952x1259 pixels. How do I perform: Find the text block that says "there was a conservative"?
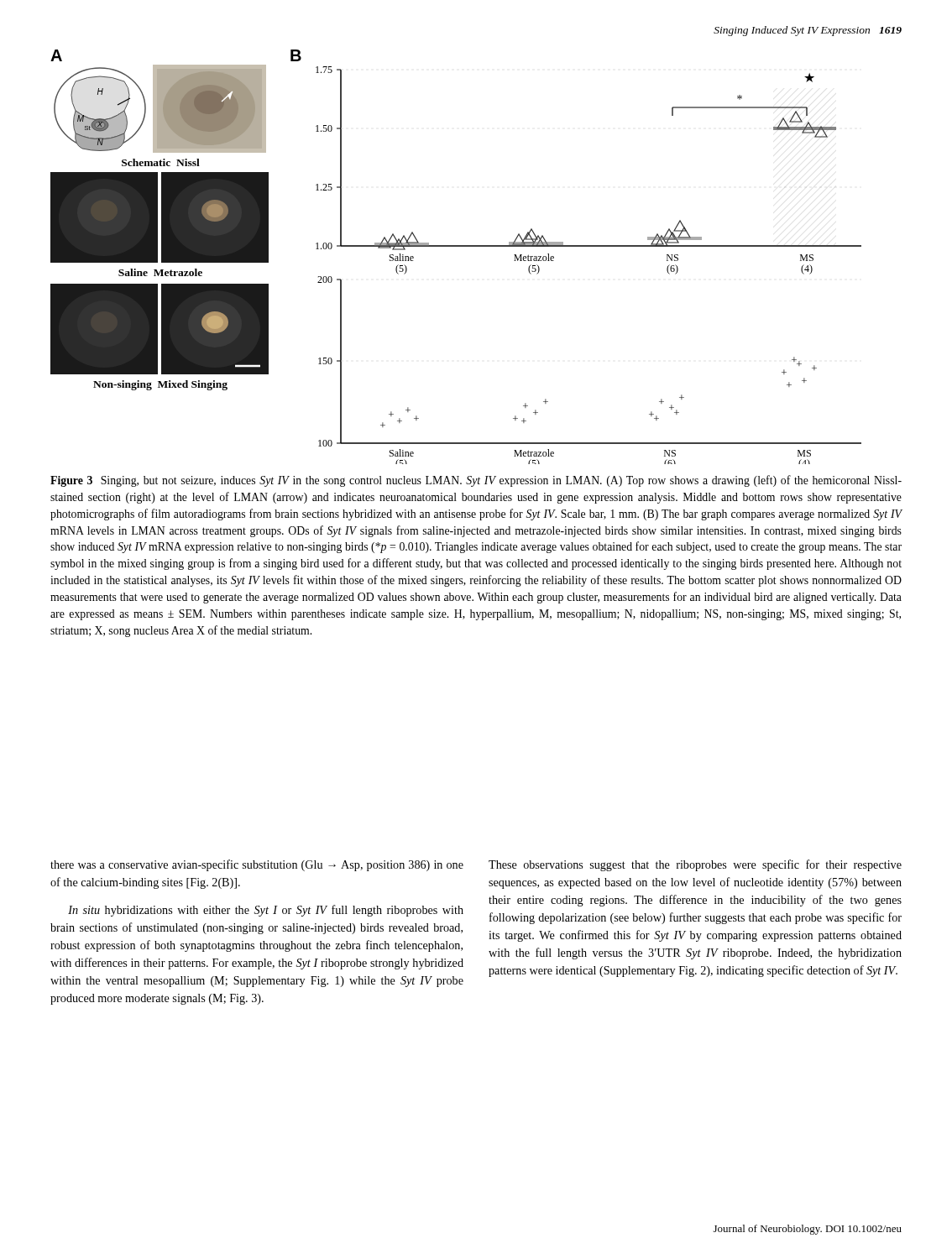click(257, 932)
